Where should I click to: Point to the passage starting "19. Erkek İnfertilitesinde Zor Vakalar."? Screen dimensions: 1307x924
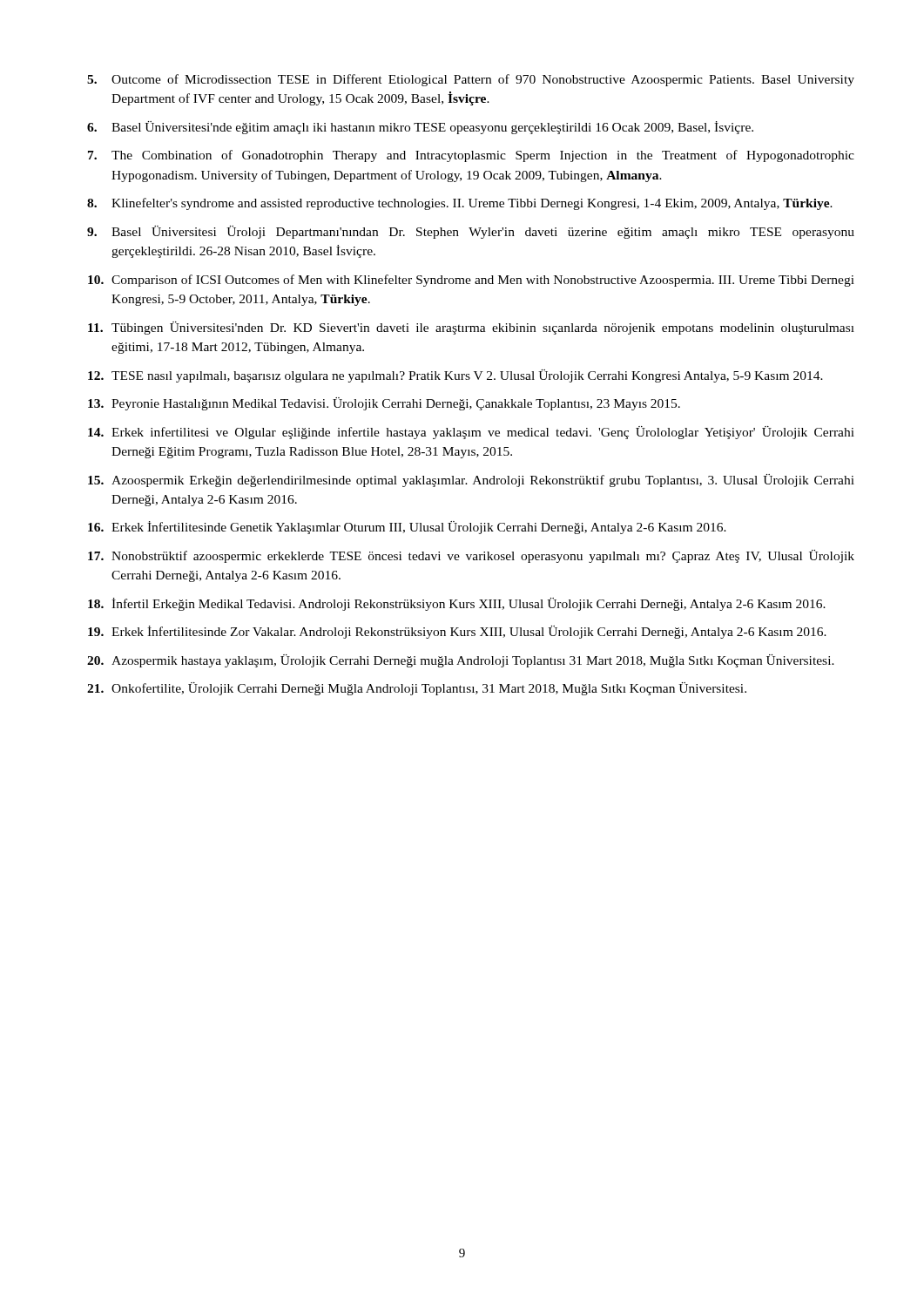coord(471,632)
